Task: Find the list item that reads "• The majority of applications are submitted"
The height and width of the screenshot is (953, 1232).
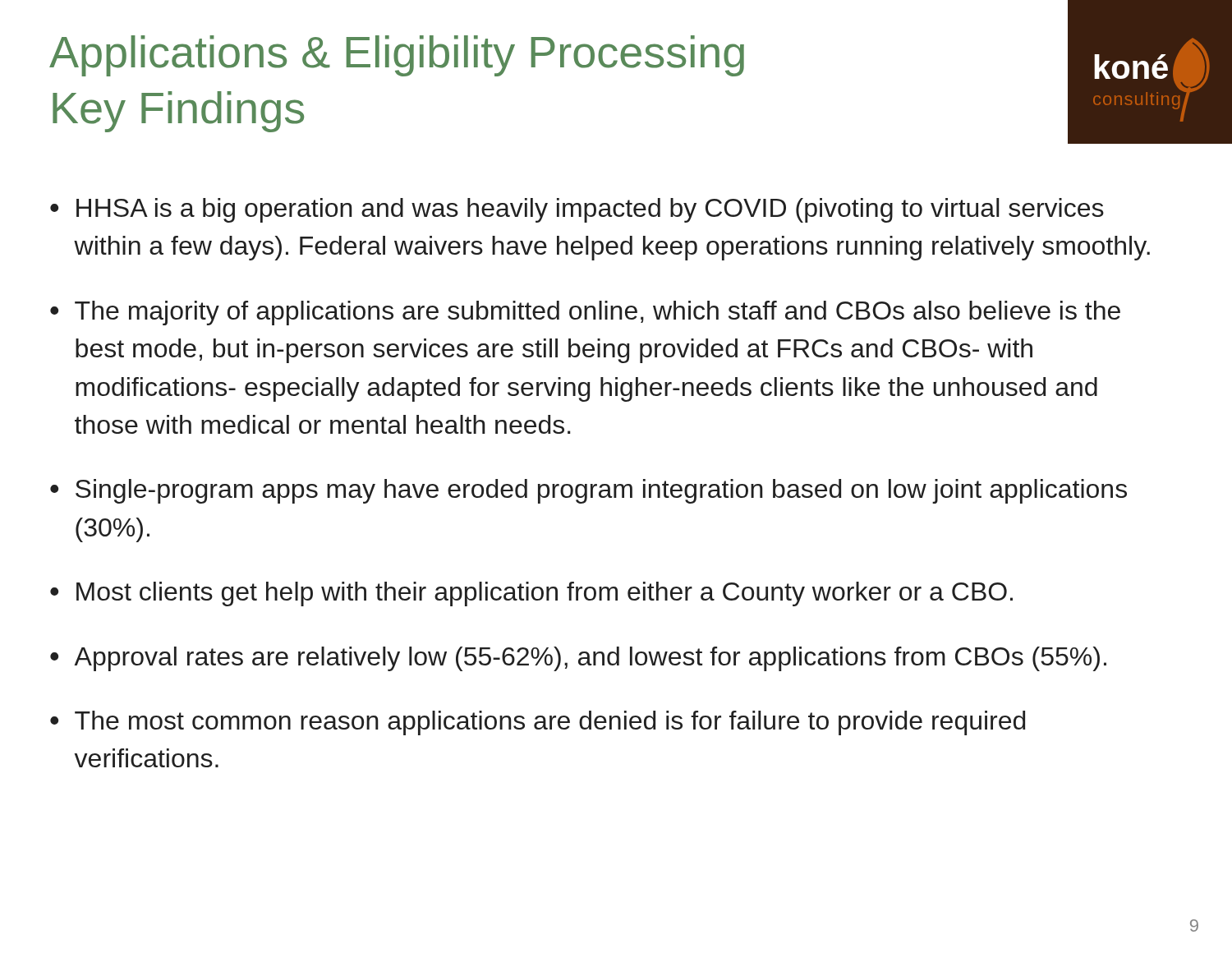Action: click(608, 368)
